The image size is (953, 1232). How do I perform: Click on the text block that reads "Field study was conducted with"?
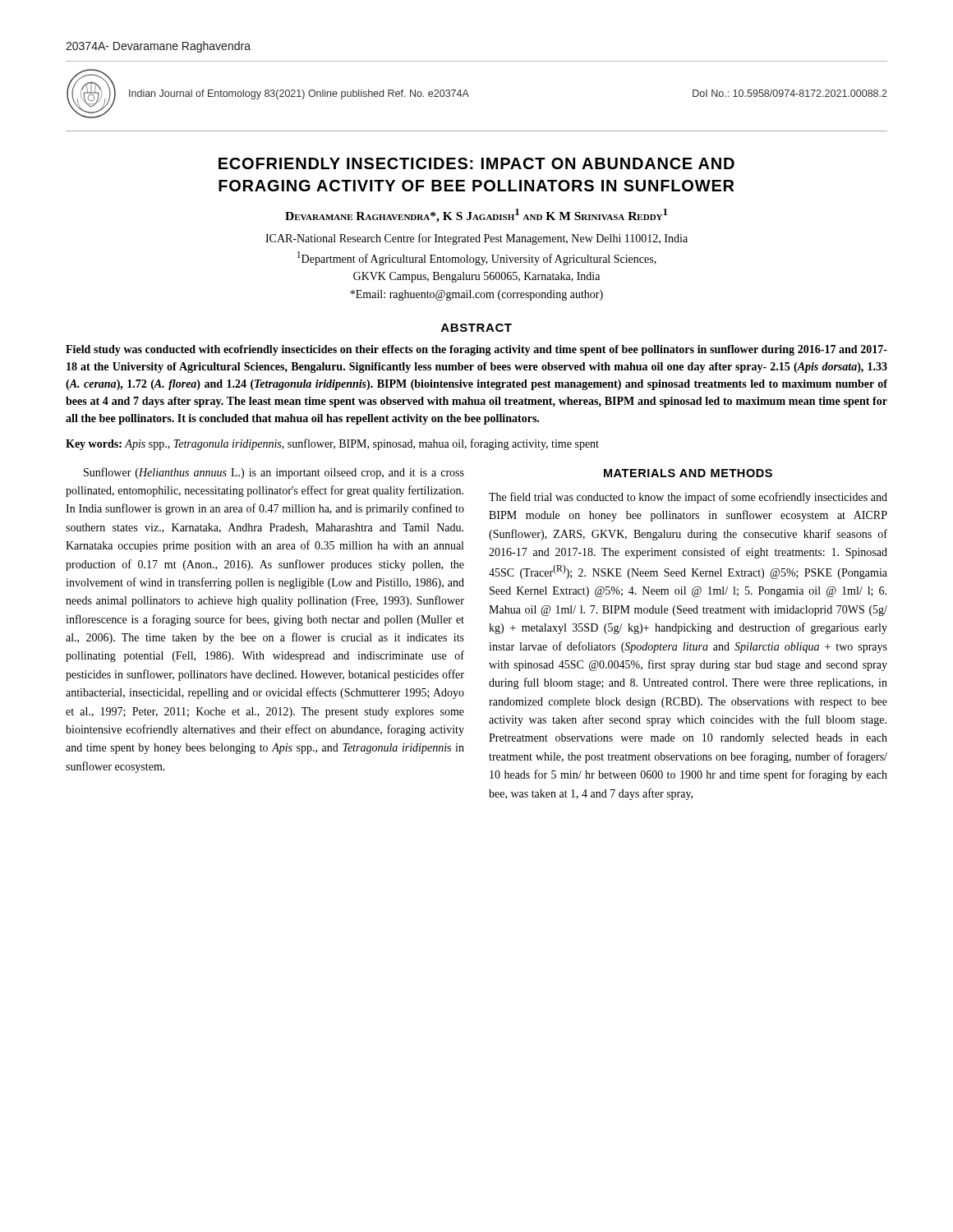coord(476,384)
